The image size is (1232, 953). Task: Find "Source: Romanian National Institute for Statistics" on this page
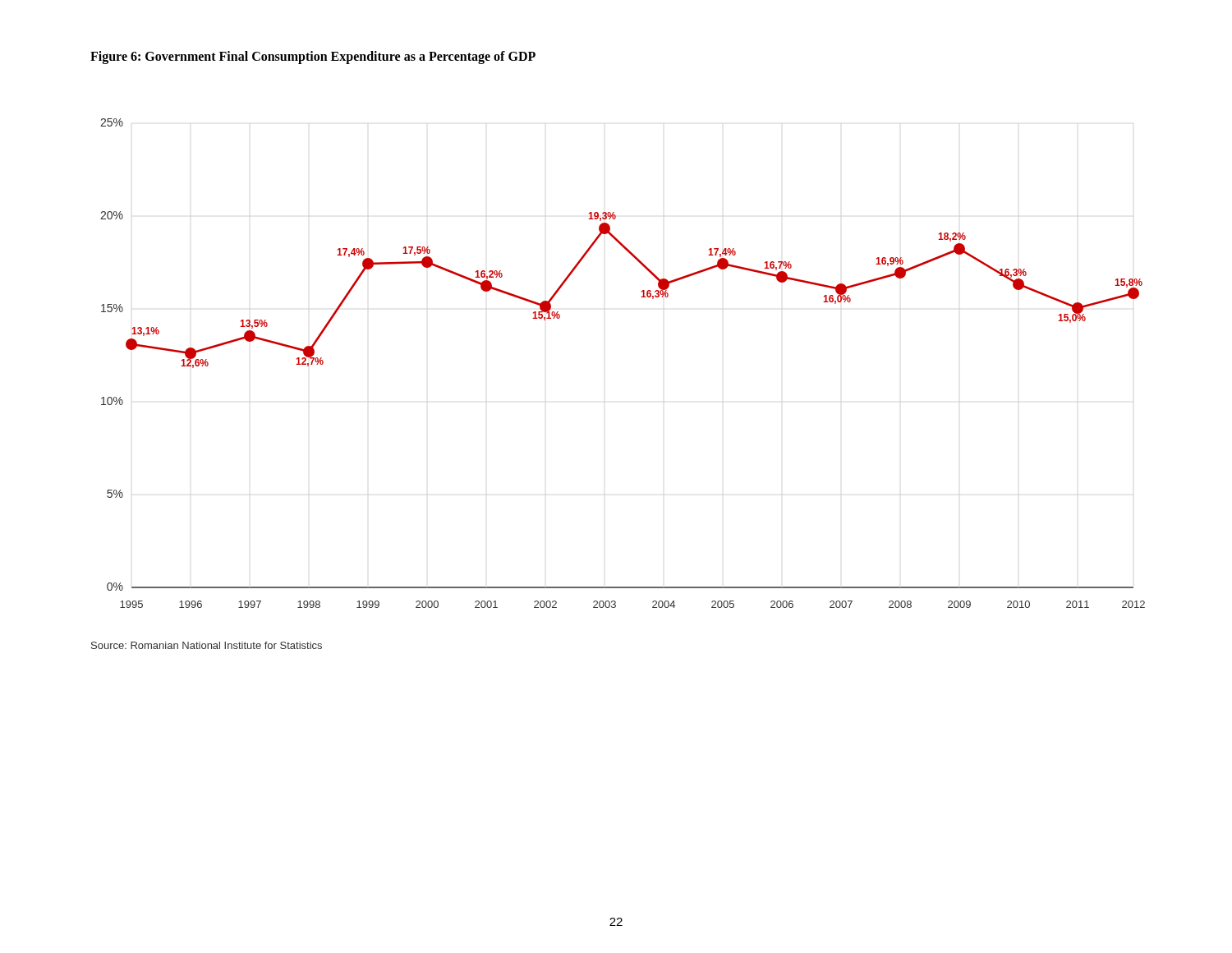tap(206, 645)
